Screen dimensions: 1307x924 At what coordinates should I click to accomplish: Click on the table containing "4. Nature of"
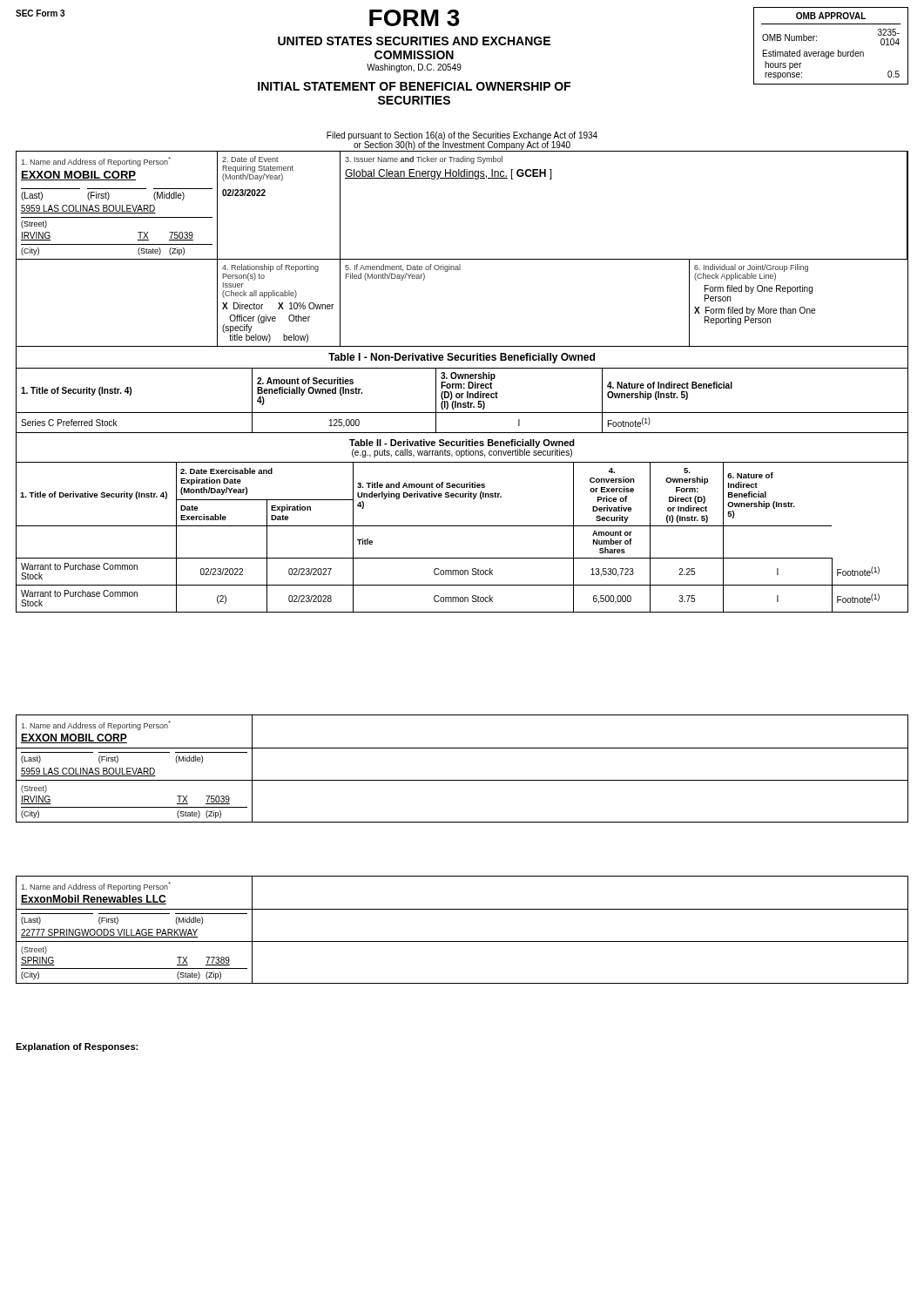tap(462, 401)
